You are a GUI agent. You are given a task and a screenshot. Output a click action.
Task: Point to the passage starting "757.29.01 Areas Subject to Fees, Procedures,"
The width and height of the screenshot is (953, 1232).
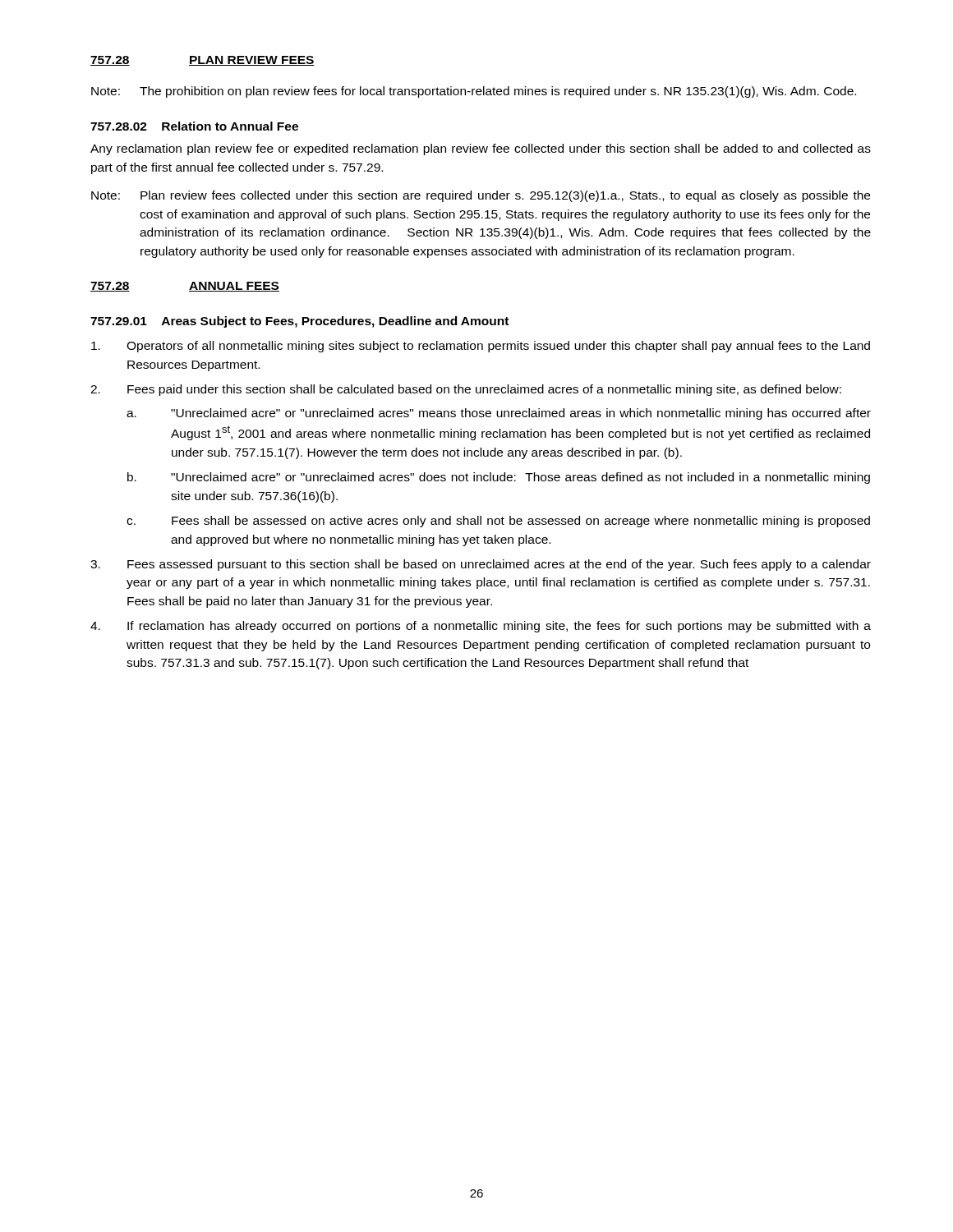click(300, 321)
